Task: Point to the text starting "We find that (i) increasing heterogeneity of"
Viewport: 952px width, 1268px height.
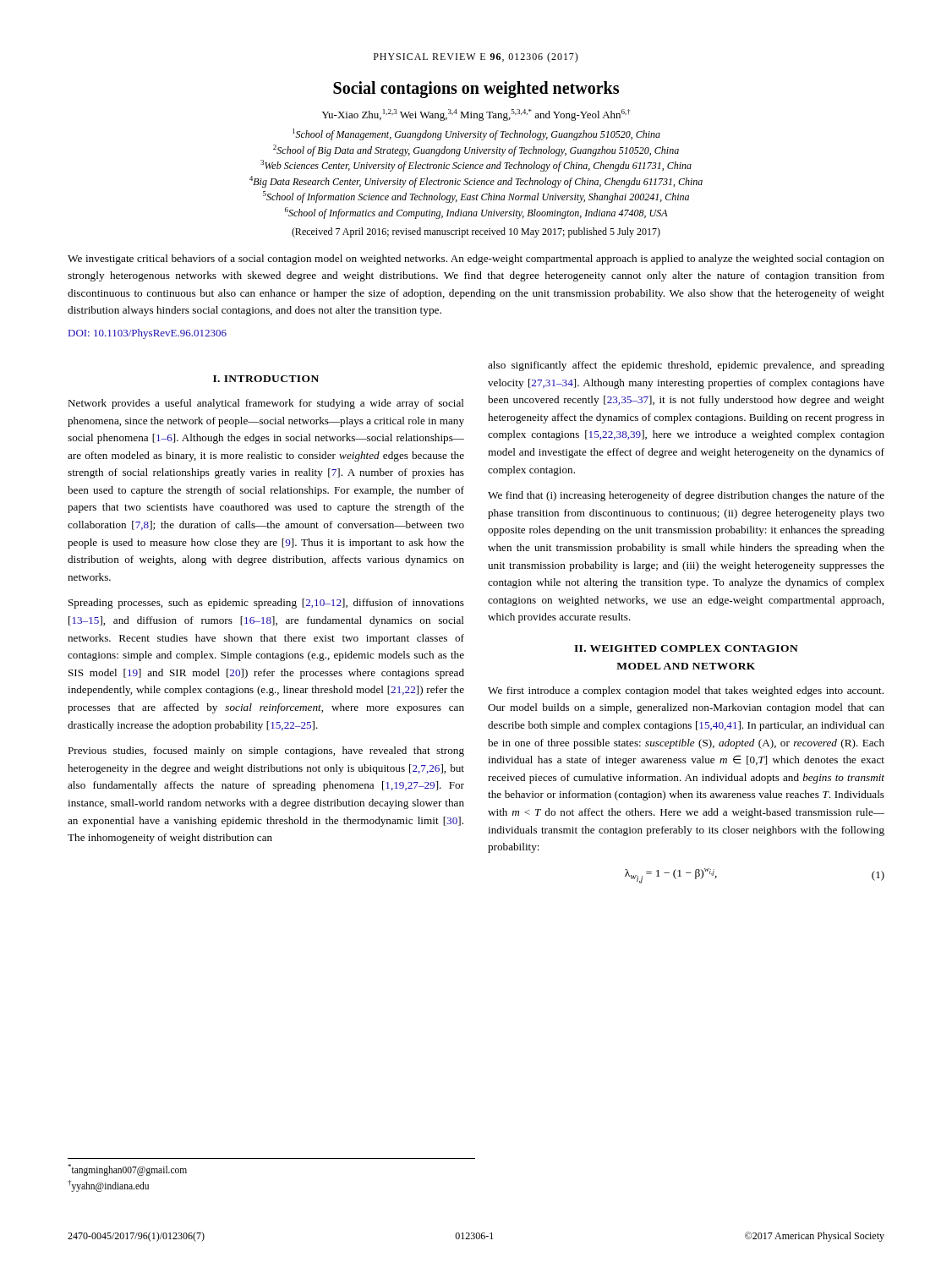Action: point(686,556)
